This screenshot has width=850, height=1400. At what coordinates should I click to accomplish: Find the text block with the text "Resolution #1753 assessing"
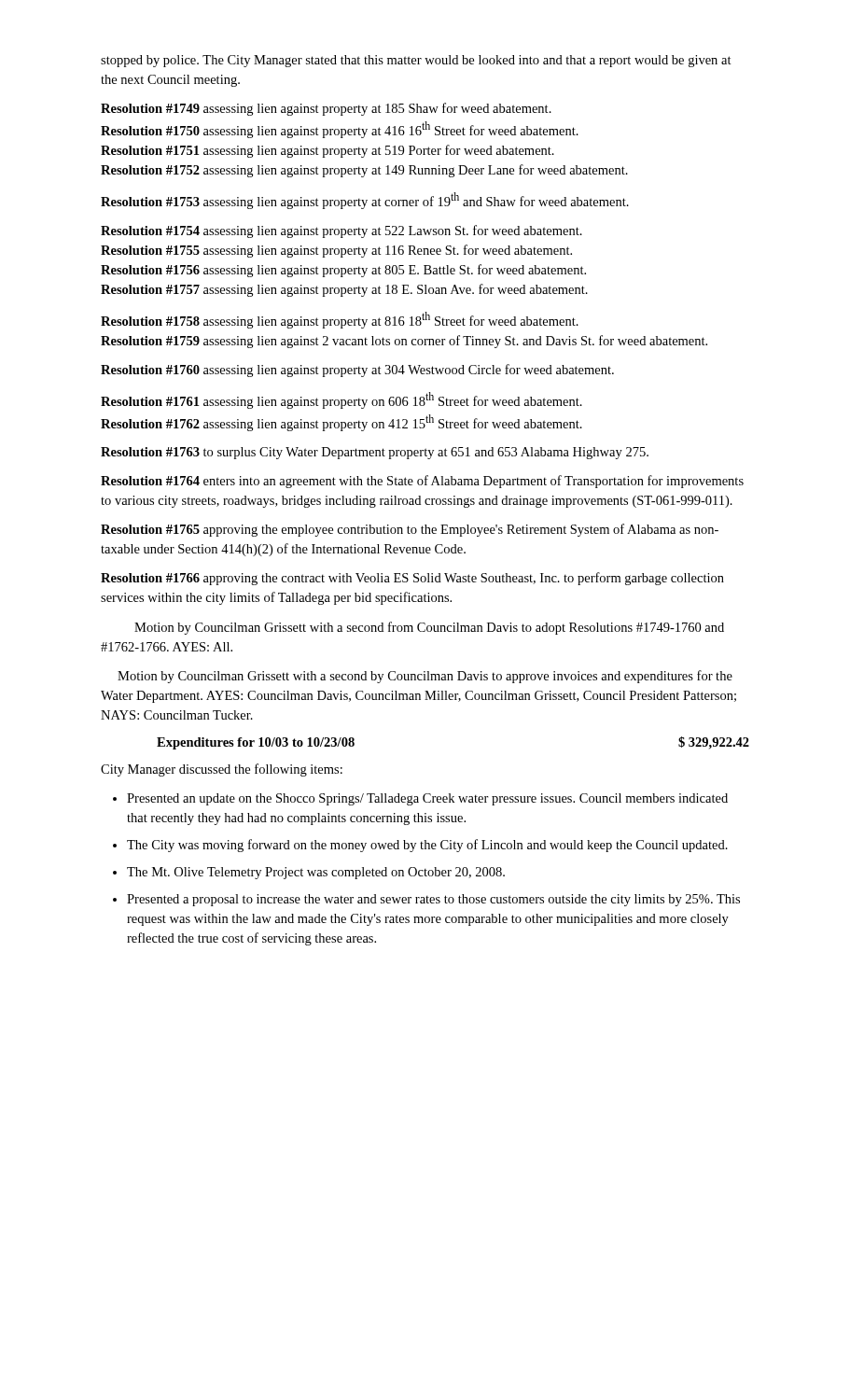pos(425,201)
